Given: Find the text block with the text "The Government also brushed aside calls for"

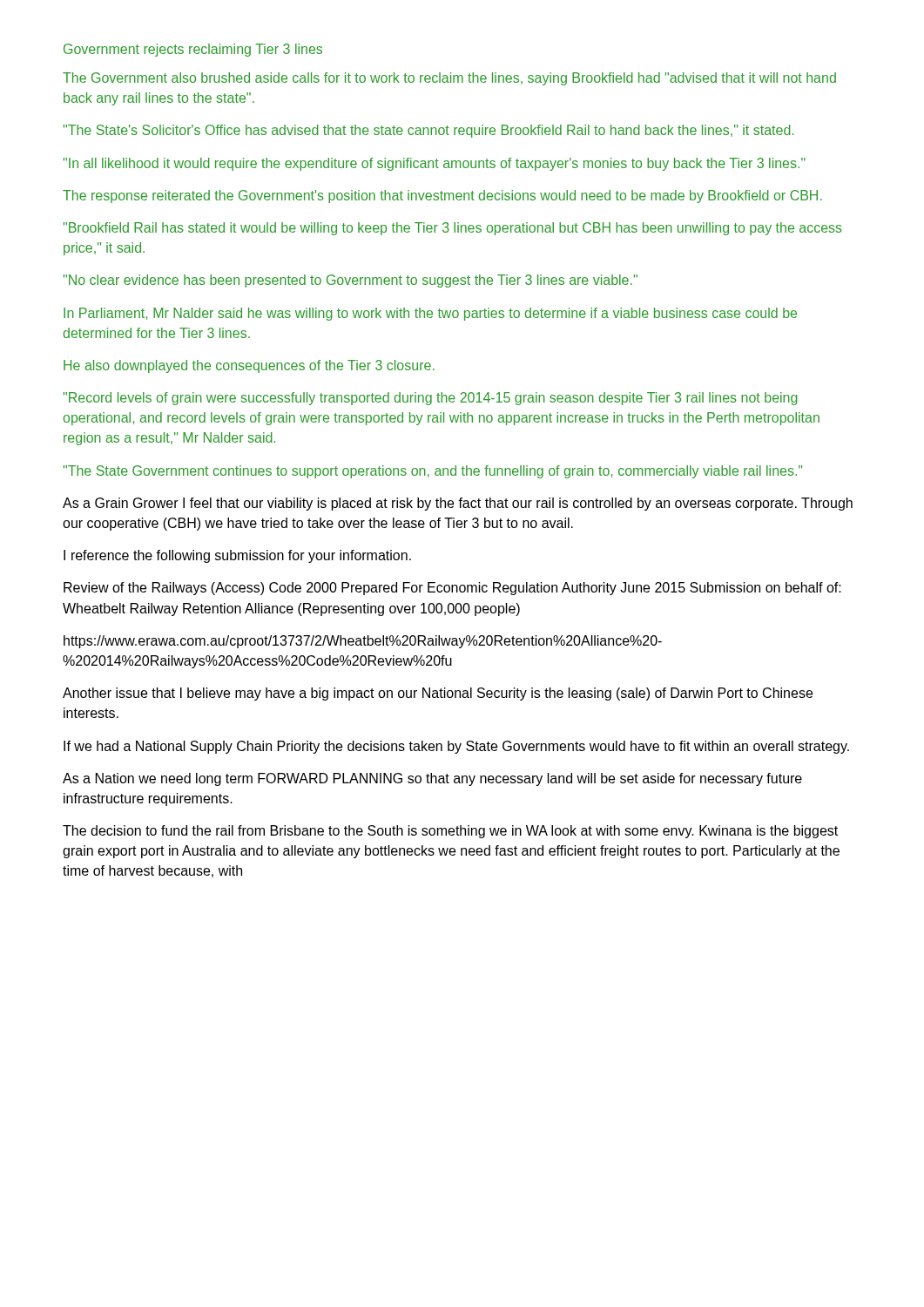Looking at the screenshot, I should pyautogui.click(x=462, y=88).
